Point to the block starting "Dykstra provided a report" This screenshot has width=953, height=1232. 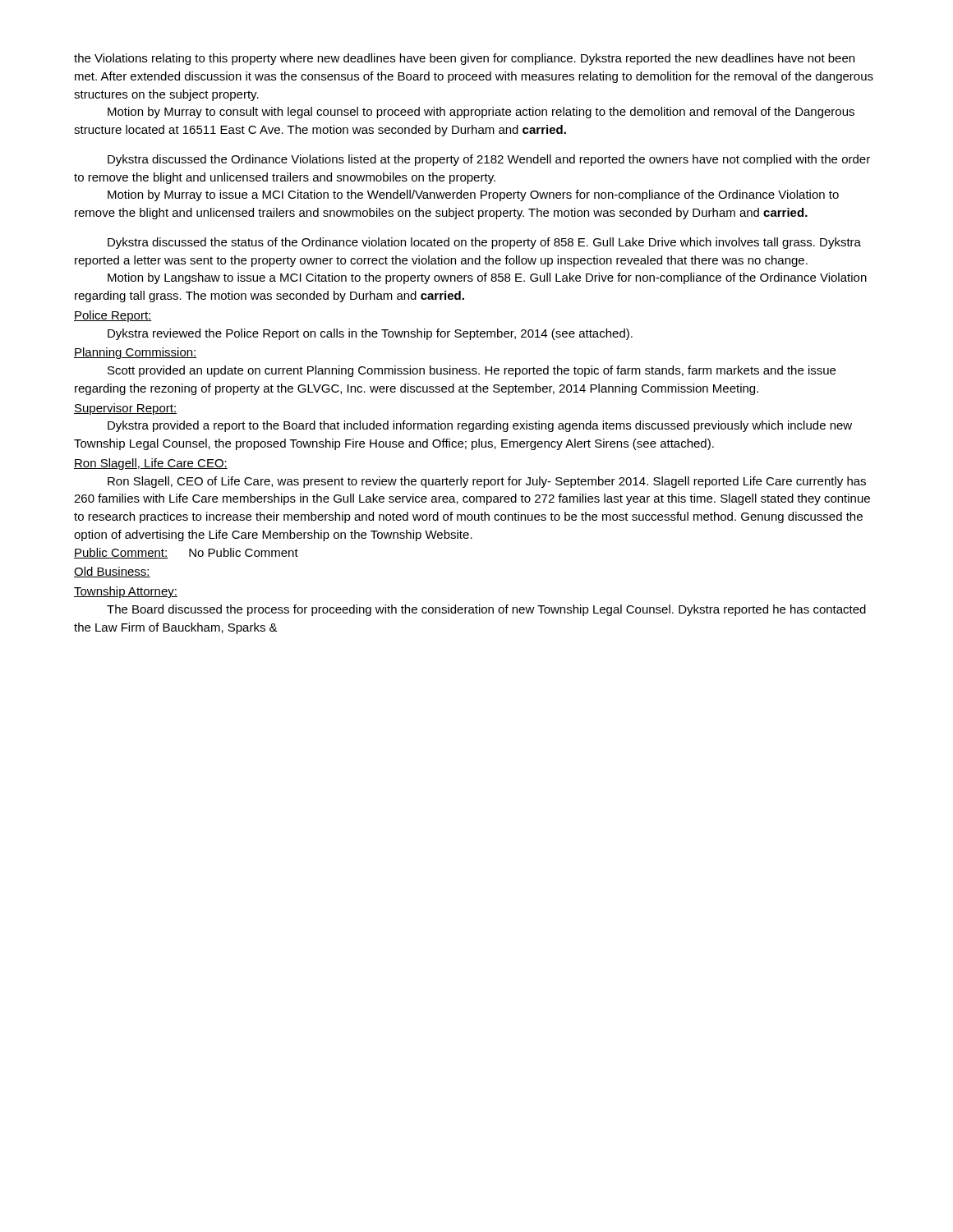tap(463, 434)
